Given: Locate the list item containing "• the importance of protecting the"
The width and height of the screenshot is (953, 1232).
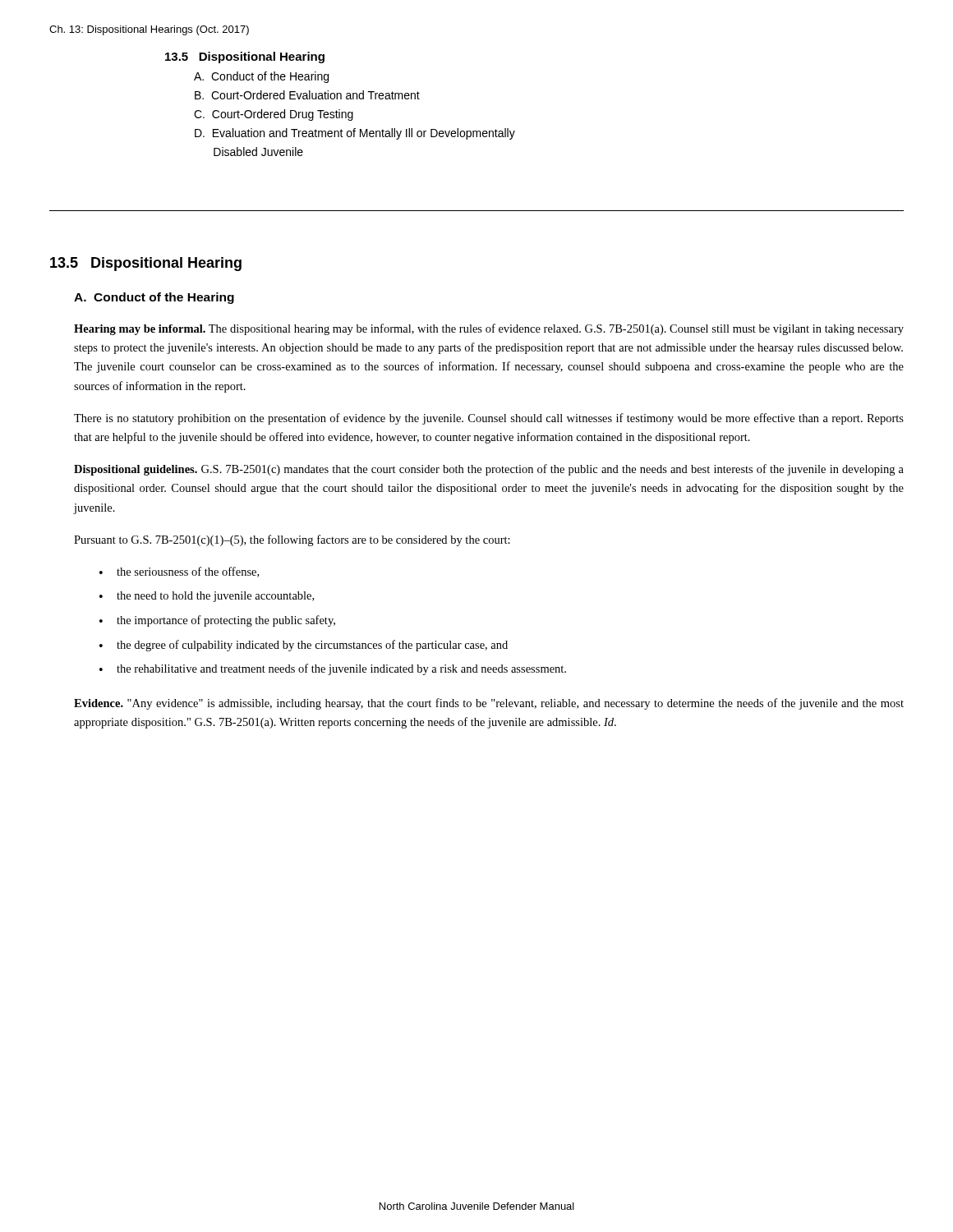Looking at the screenshot, I should (x=217, y=621).
